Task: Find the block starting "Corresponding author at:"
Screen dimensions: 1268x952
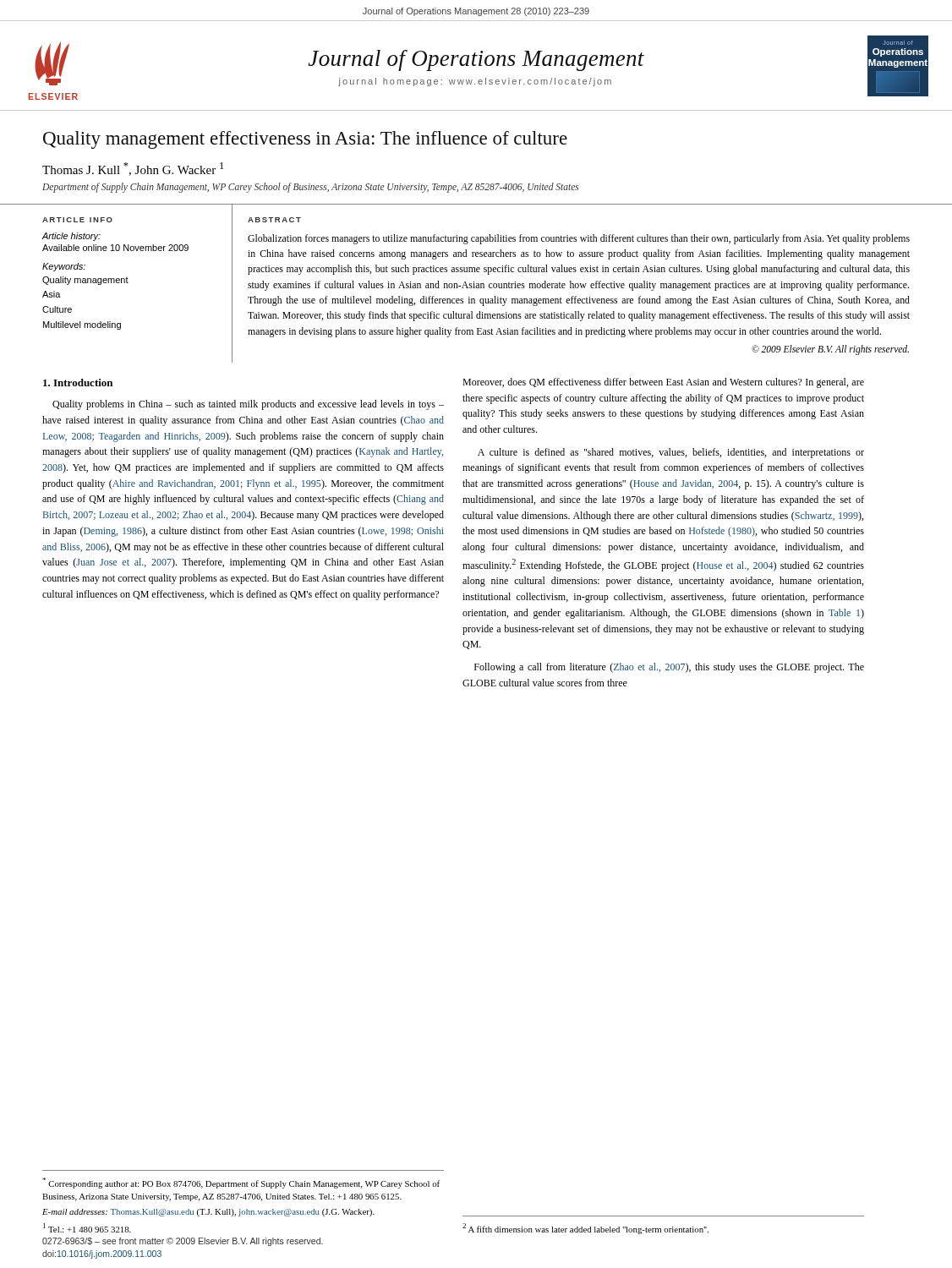Action: point(241,1189)
